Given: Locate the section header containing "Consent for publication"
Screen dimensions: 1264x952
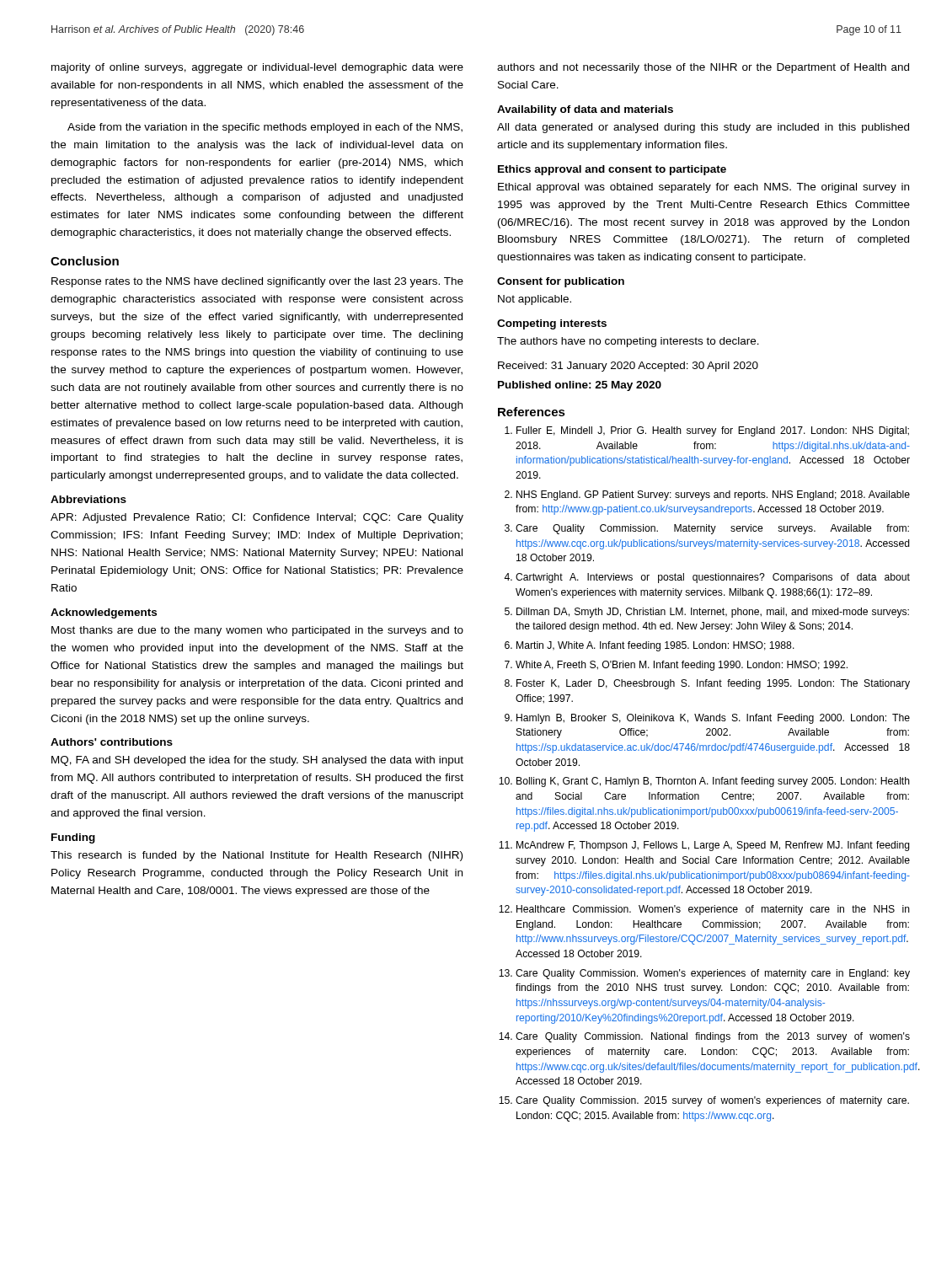Looking at the screenshot, I should tap(561, 281).
